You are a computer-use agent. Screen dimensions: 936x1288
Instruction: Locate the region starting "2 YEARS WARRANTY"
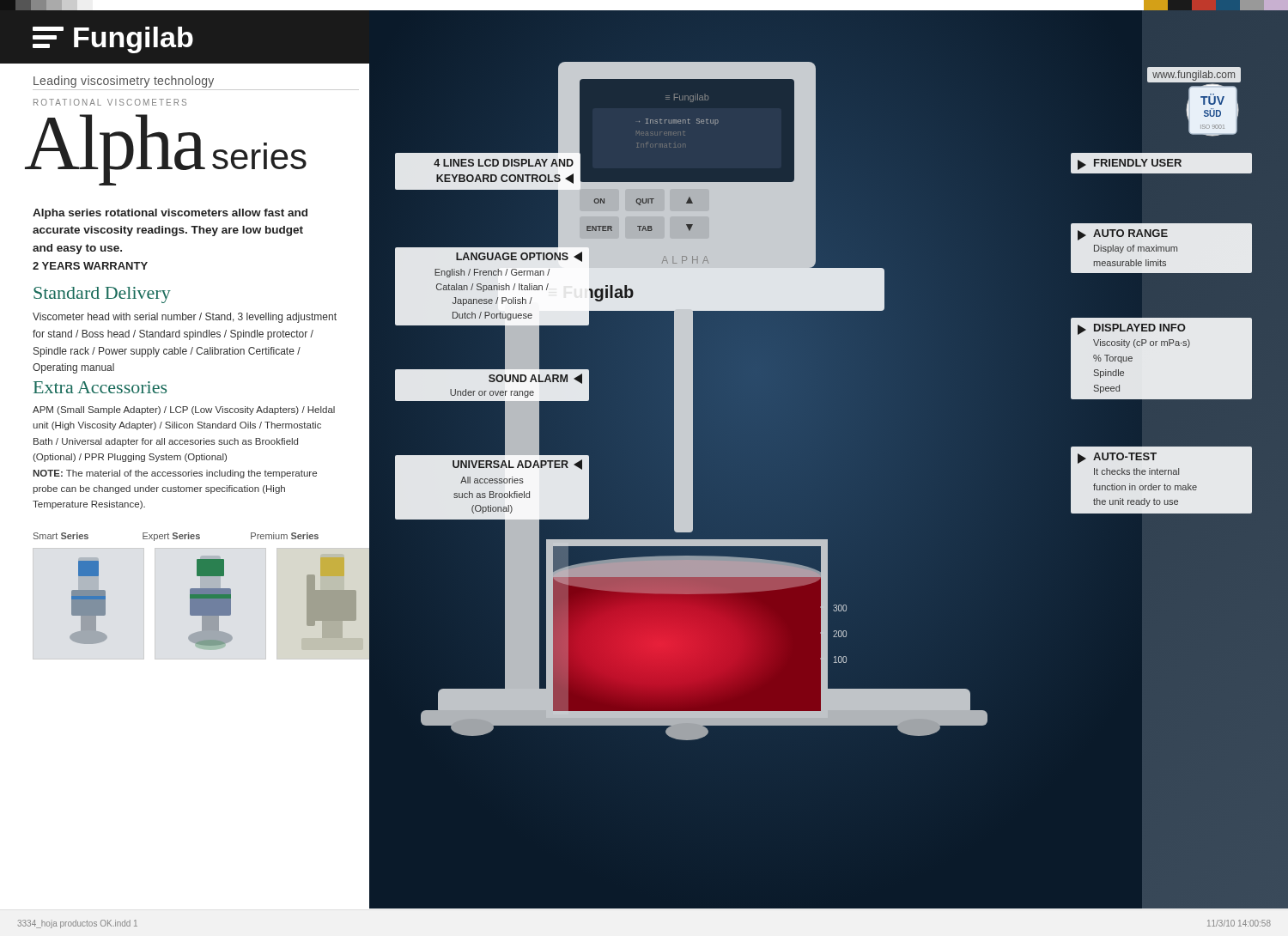click(90, 266)
